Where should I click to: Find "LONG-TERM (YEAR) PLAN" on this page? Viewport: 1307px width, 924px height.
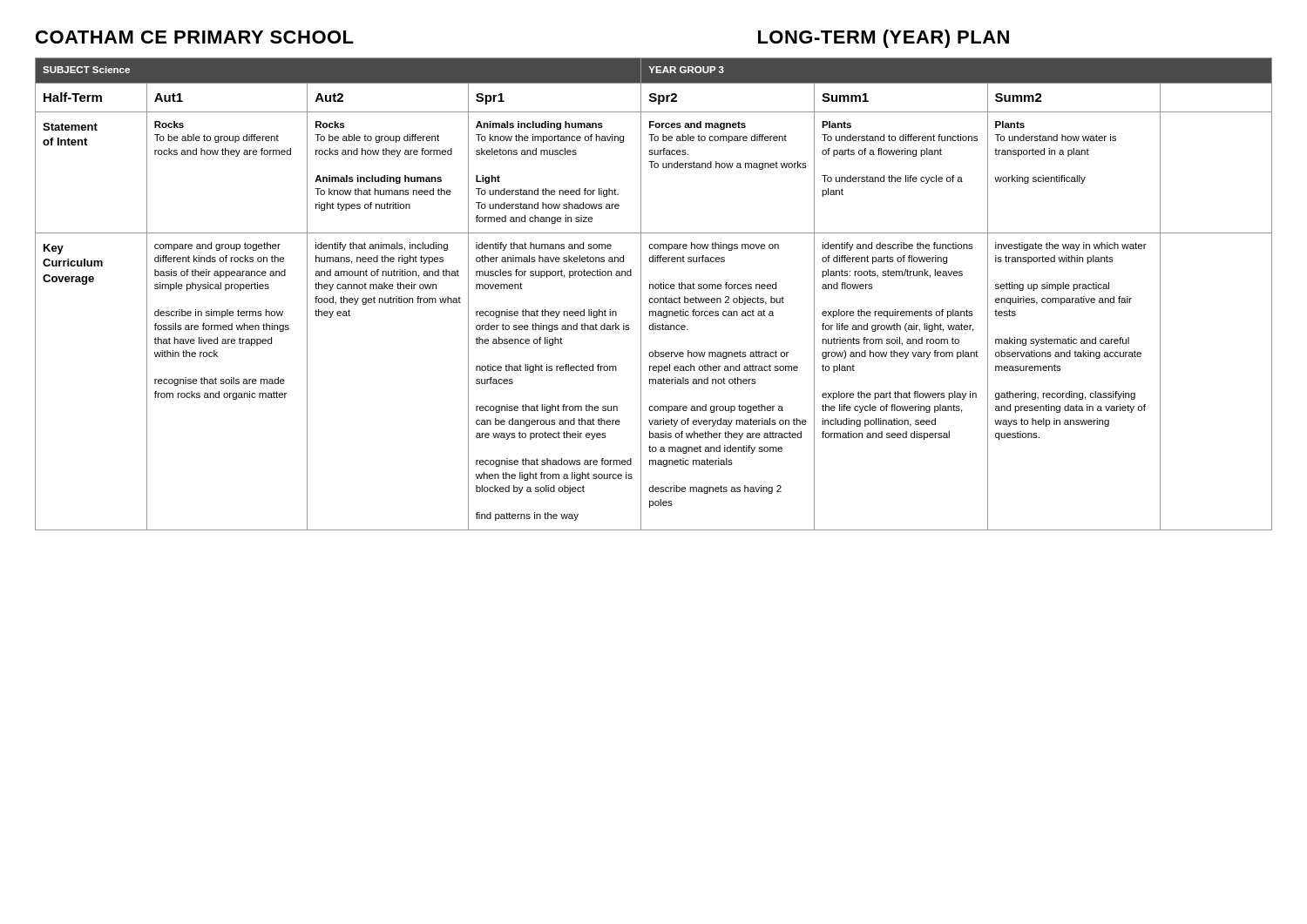click(x=884, y=37)
